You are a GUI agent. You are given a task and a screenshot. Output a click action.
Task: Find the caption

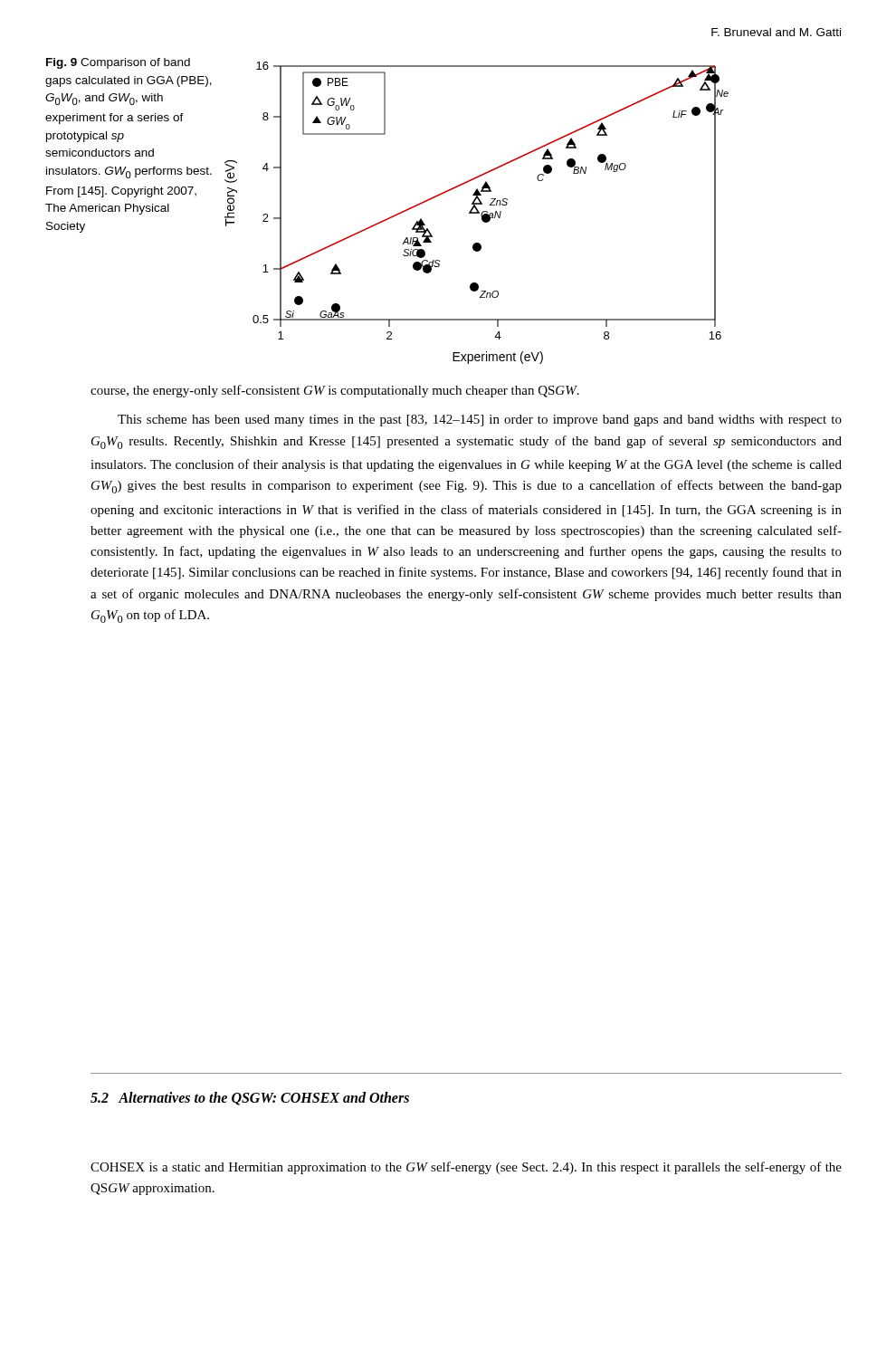[129, 144]
